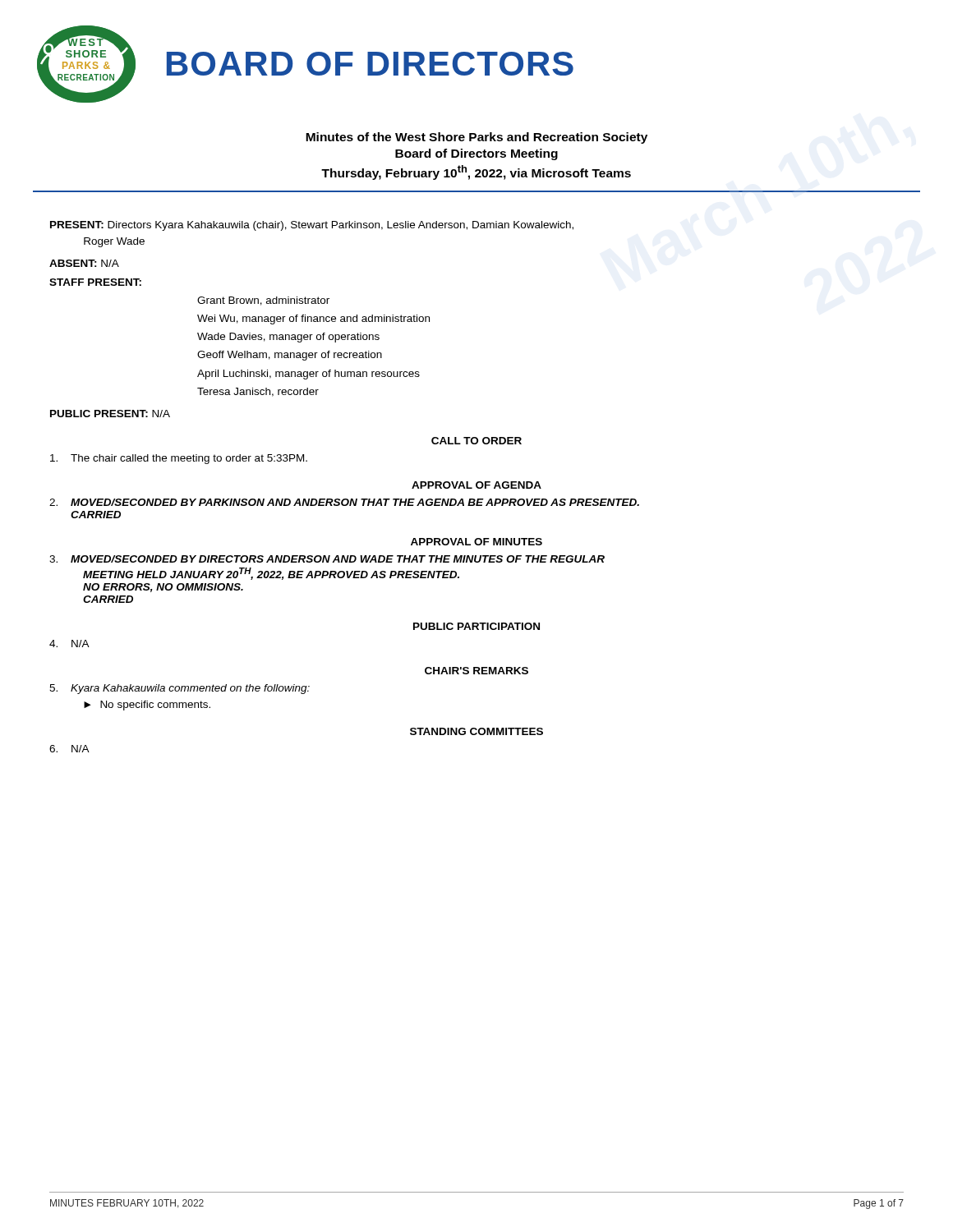This screenshot has height=1232, width=953.
Task: Find the logo
Action: [x=86, y=64]
